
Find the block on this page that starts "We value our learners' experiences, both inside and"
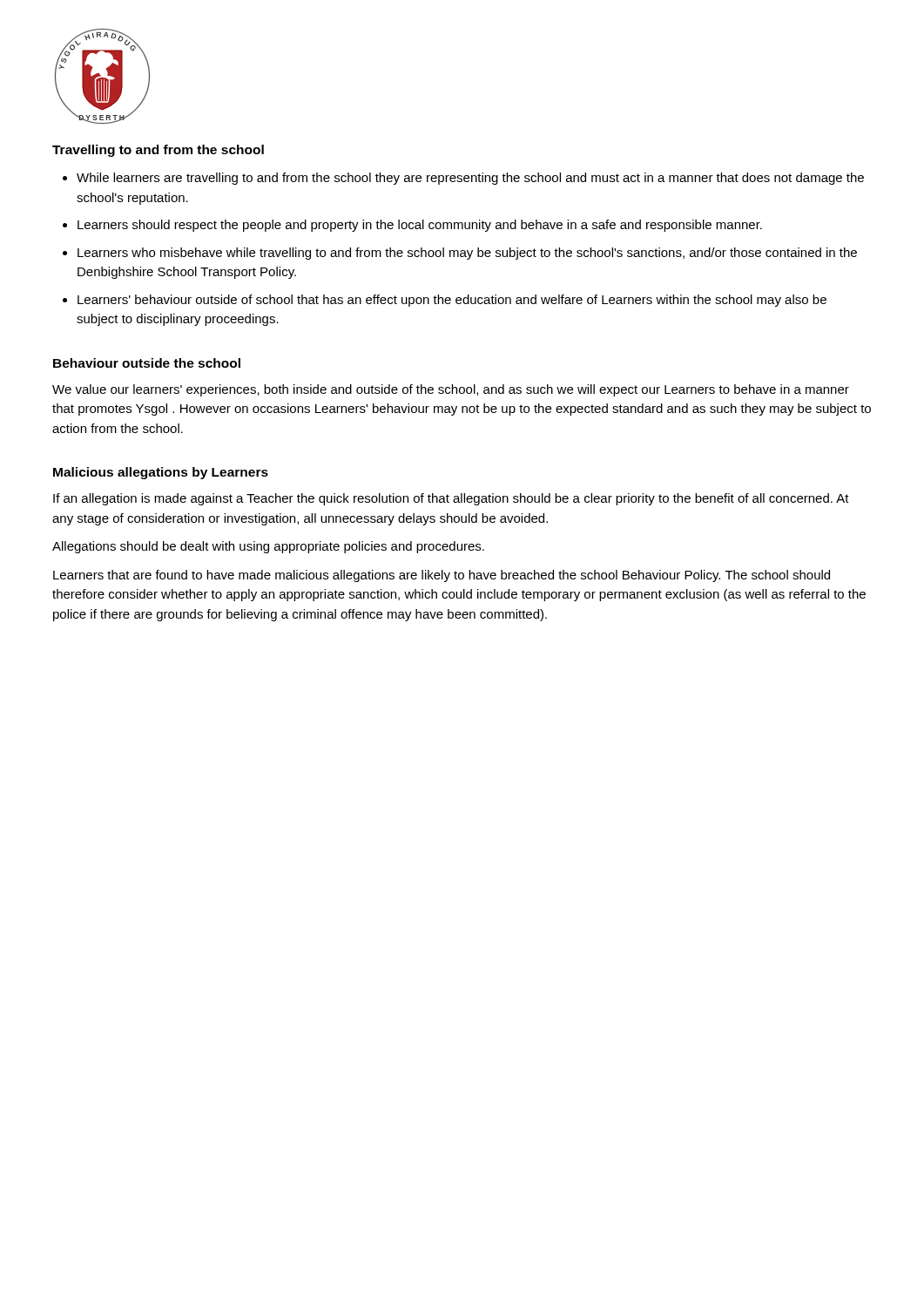coord(462,408)
